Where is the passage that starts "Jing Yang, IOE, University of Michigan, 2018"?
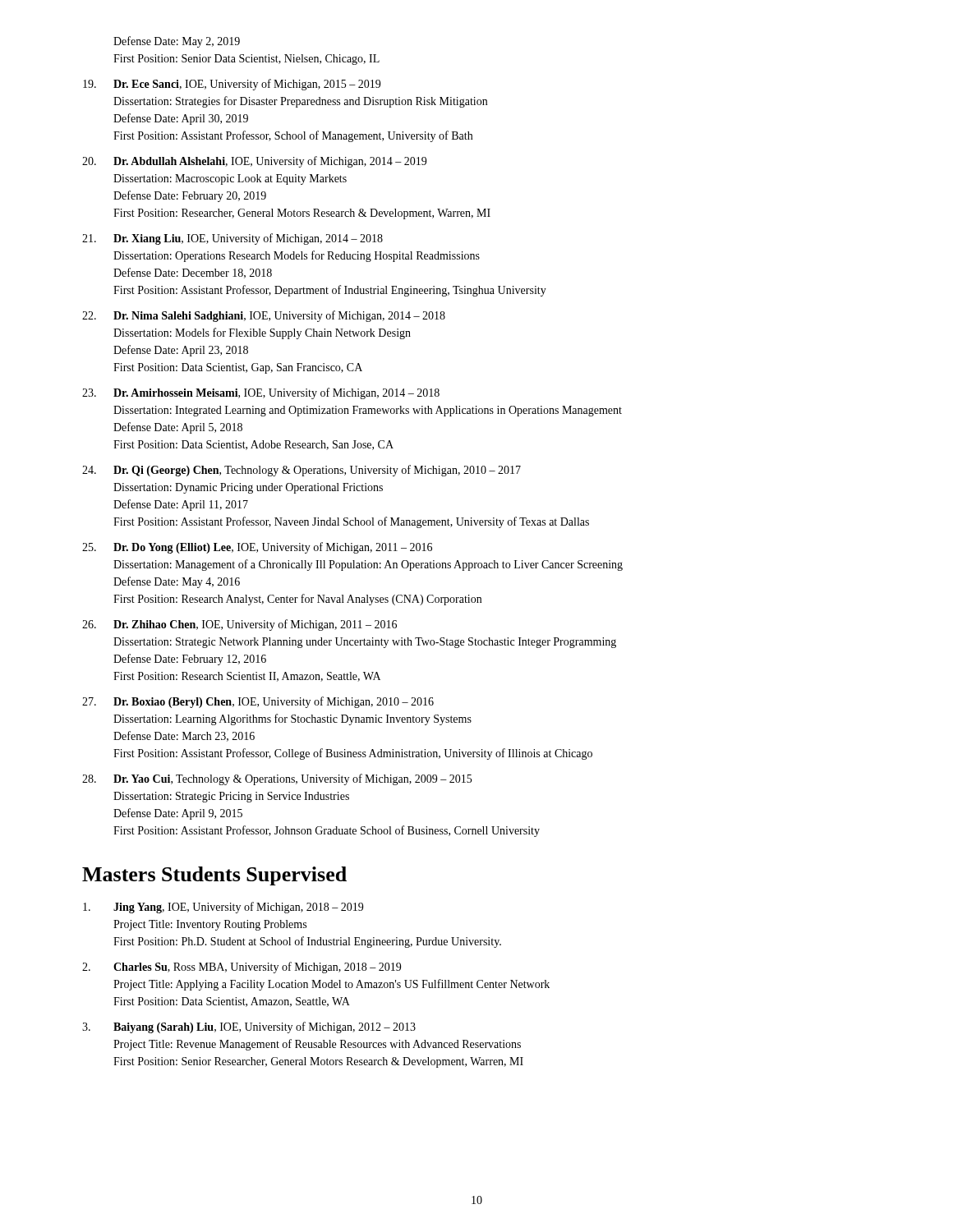The height and width of the screenshot is (1232, 953). [223, 908]
